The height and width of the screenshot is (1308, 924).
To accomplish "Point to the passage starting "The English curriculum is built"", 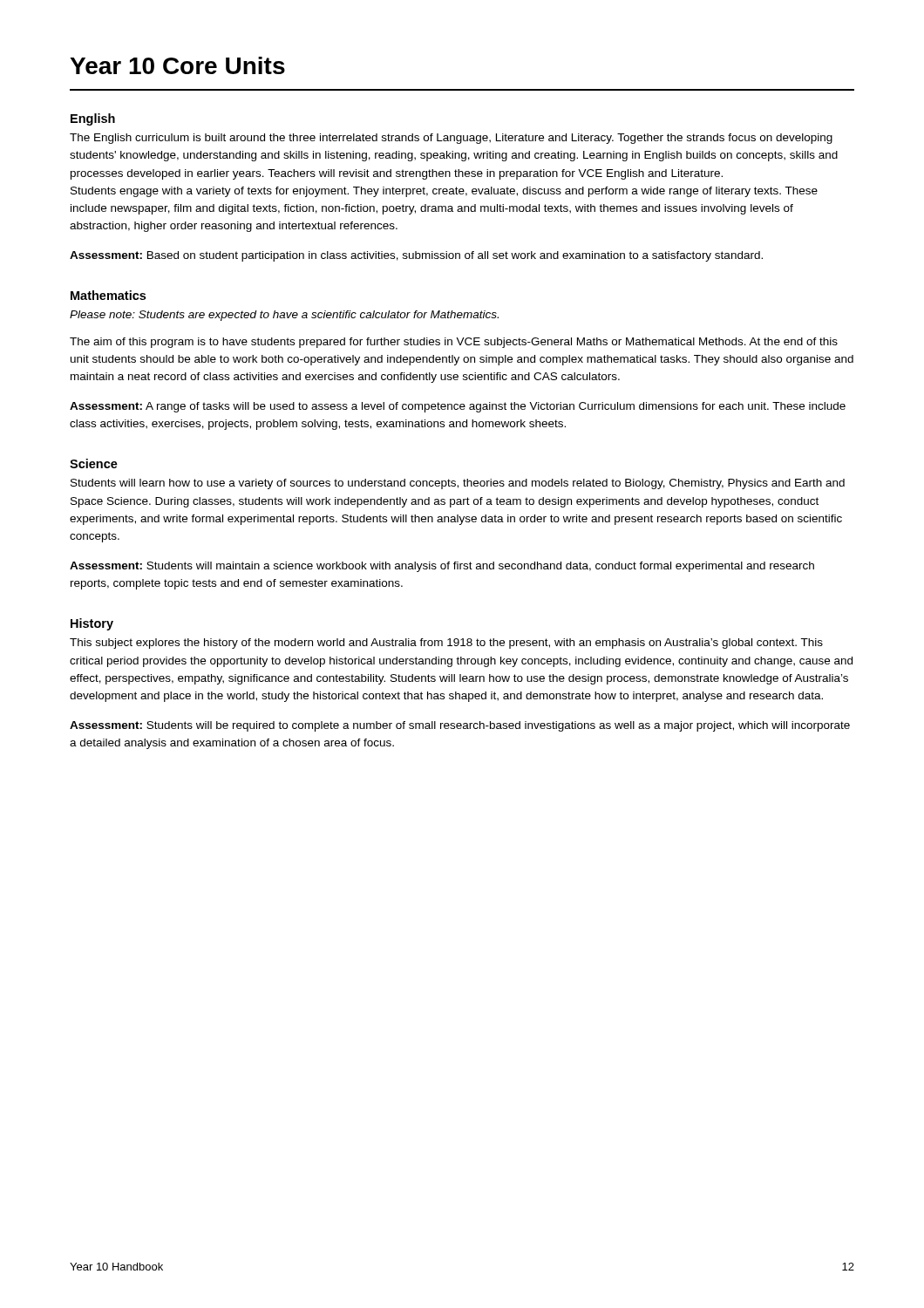I will [x=462, y=182].
